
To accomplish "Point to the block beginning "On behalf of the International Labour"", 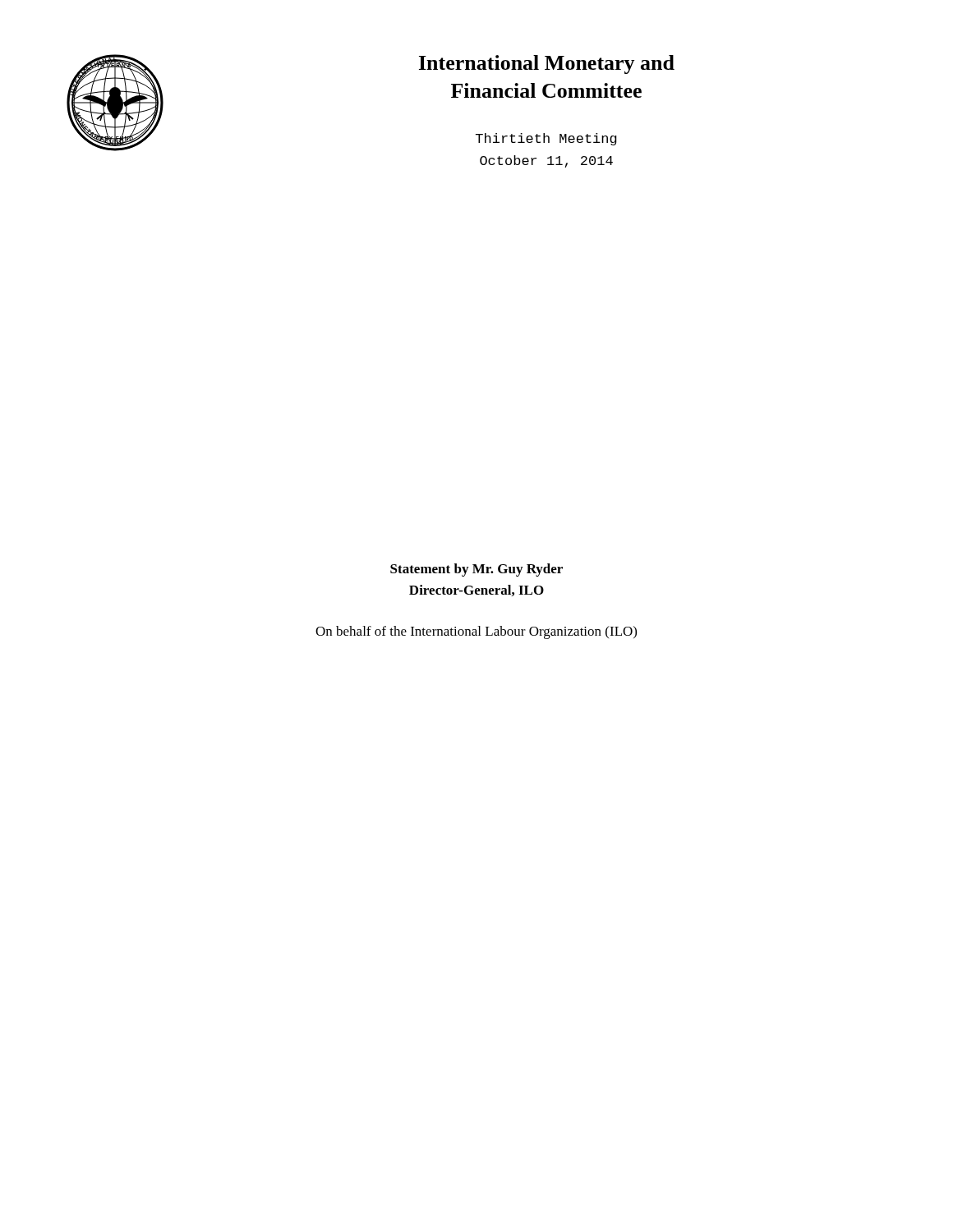I will pos(476,631).
